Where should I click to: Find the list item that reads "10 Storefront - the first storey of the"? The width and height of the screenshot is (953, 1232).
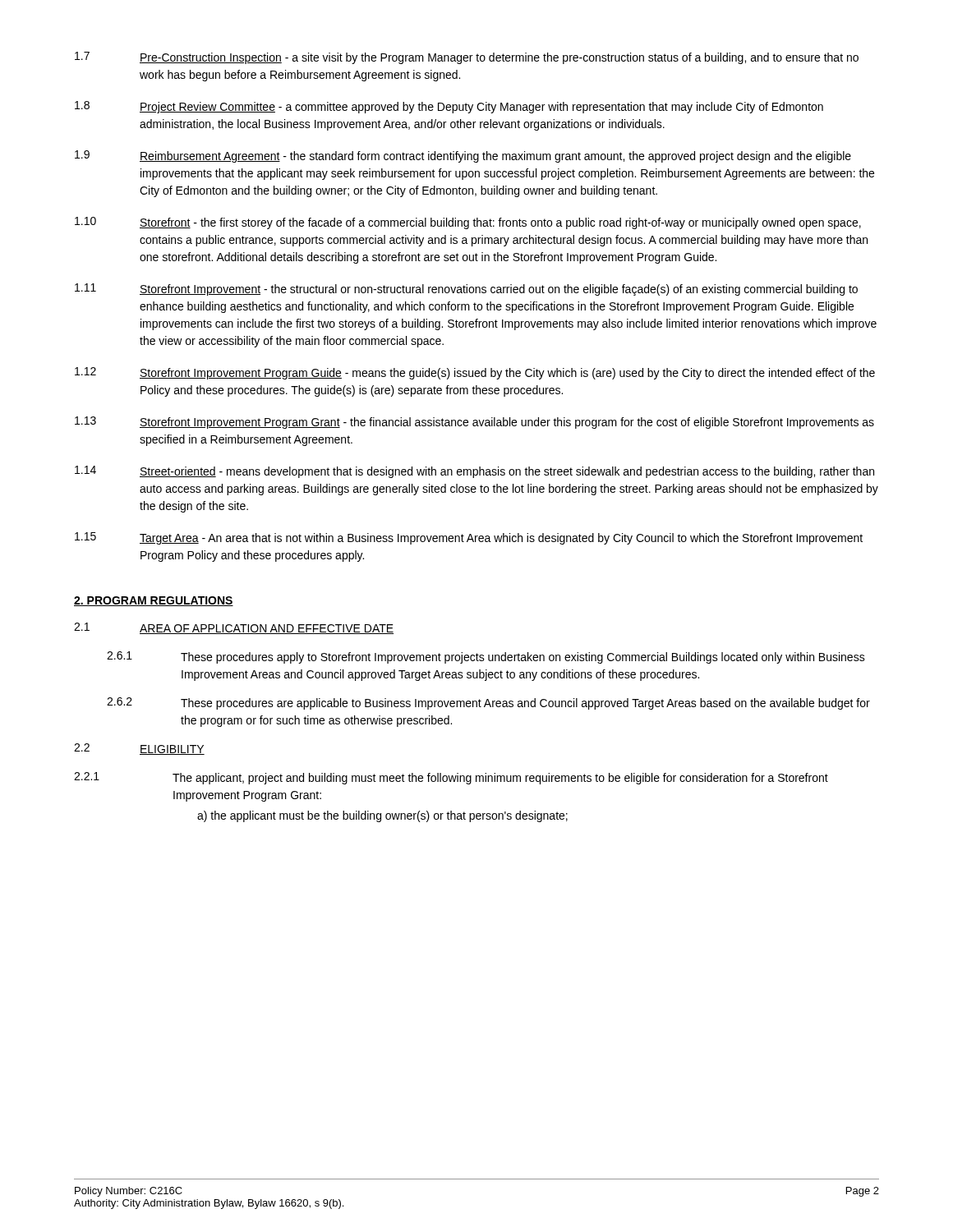click(476, 240)
